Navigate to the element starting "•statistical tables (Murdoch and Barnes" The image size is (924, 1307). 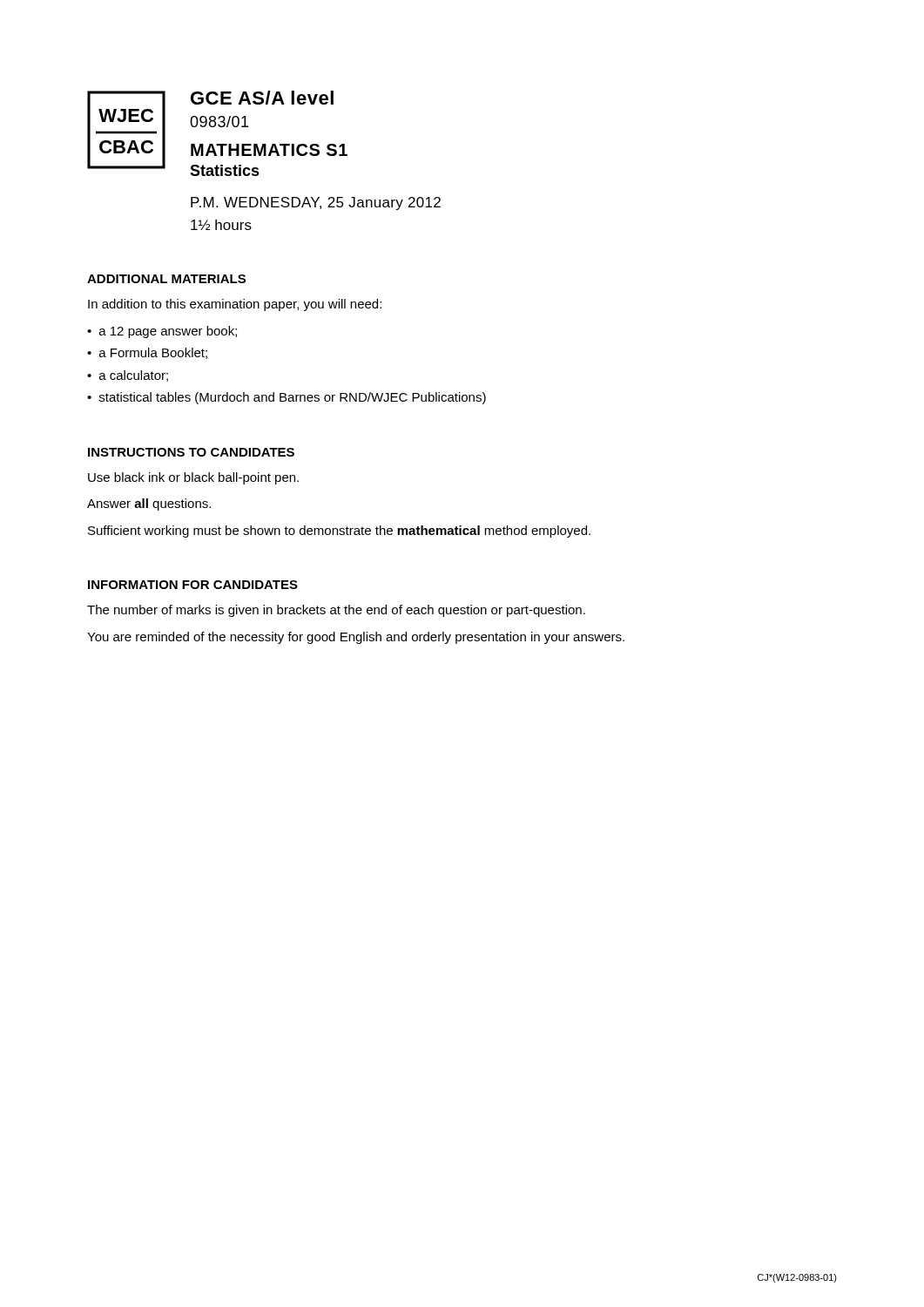click(287, 398)
